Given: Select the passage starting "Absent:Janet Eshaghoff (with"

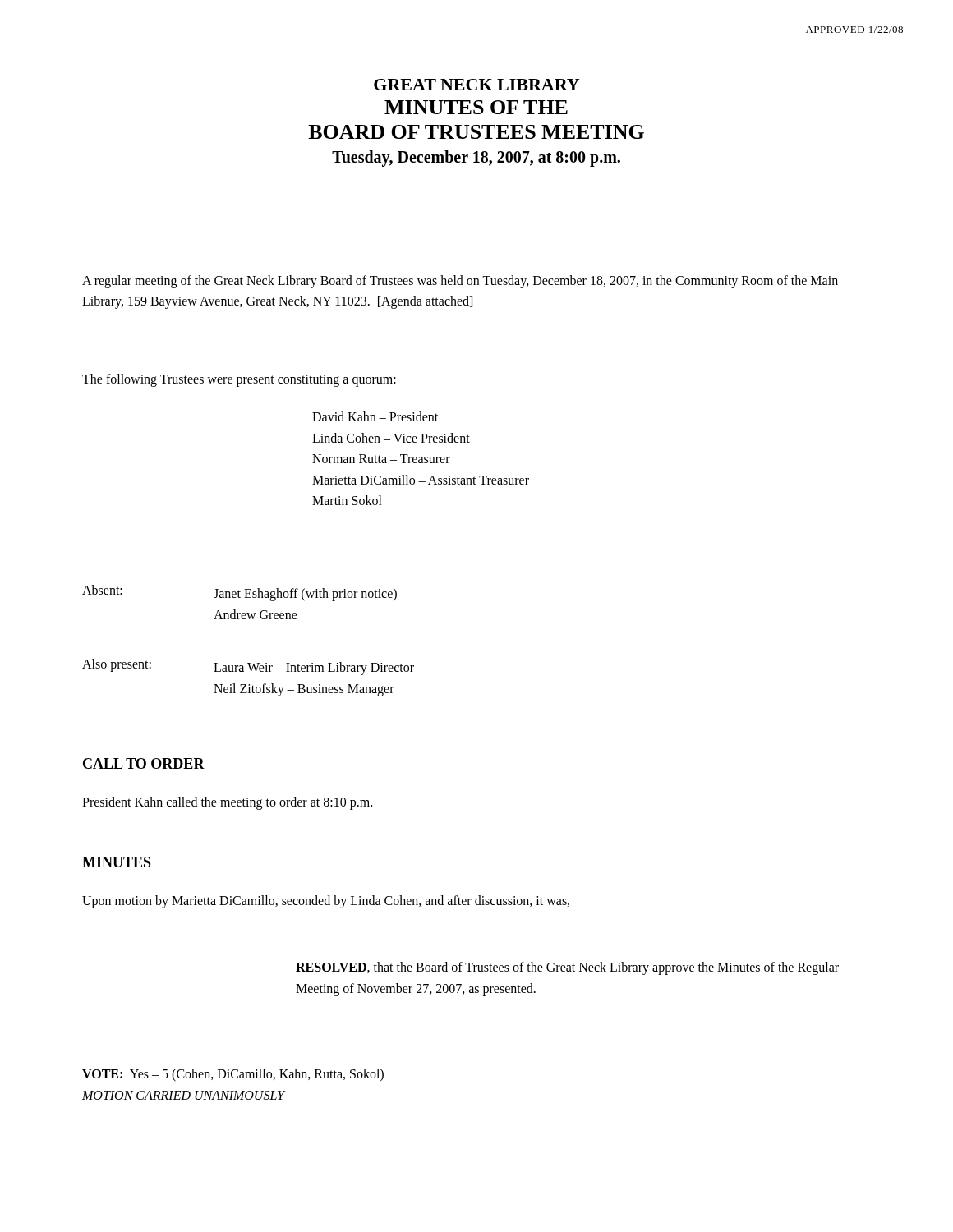Looking at the screenshot, I should coord(240,604).
